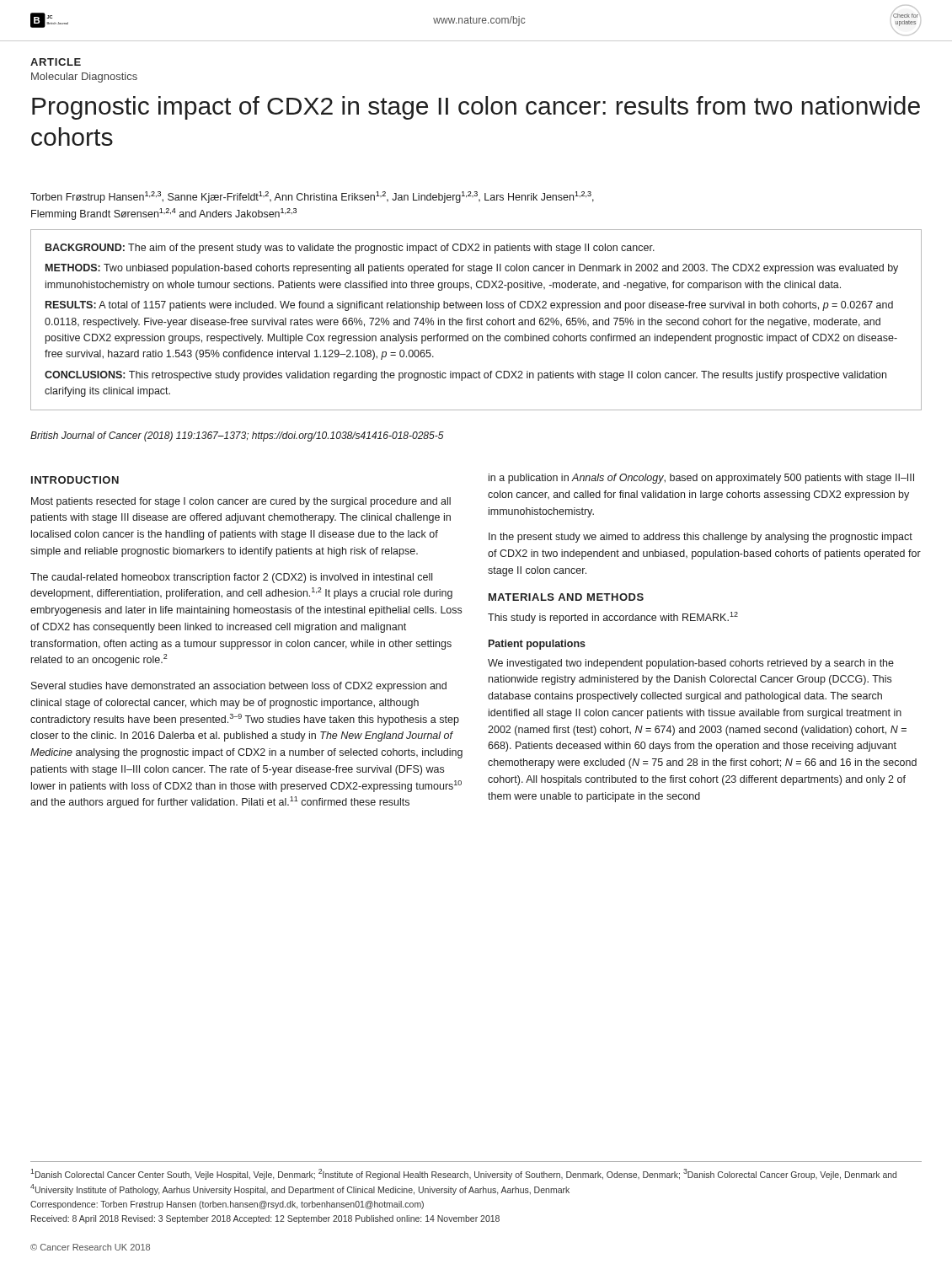Find the element starting "ARTICLE Molecular Diagnostics"
The height and width of the screenshot is (1264, 952).
click(x=84, y=69)
